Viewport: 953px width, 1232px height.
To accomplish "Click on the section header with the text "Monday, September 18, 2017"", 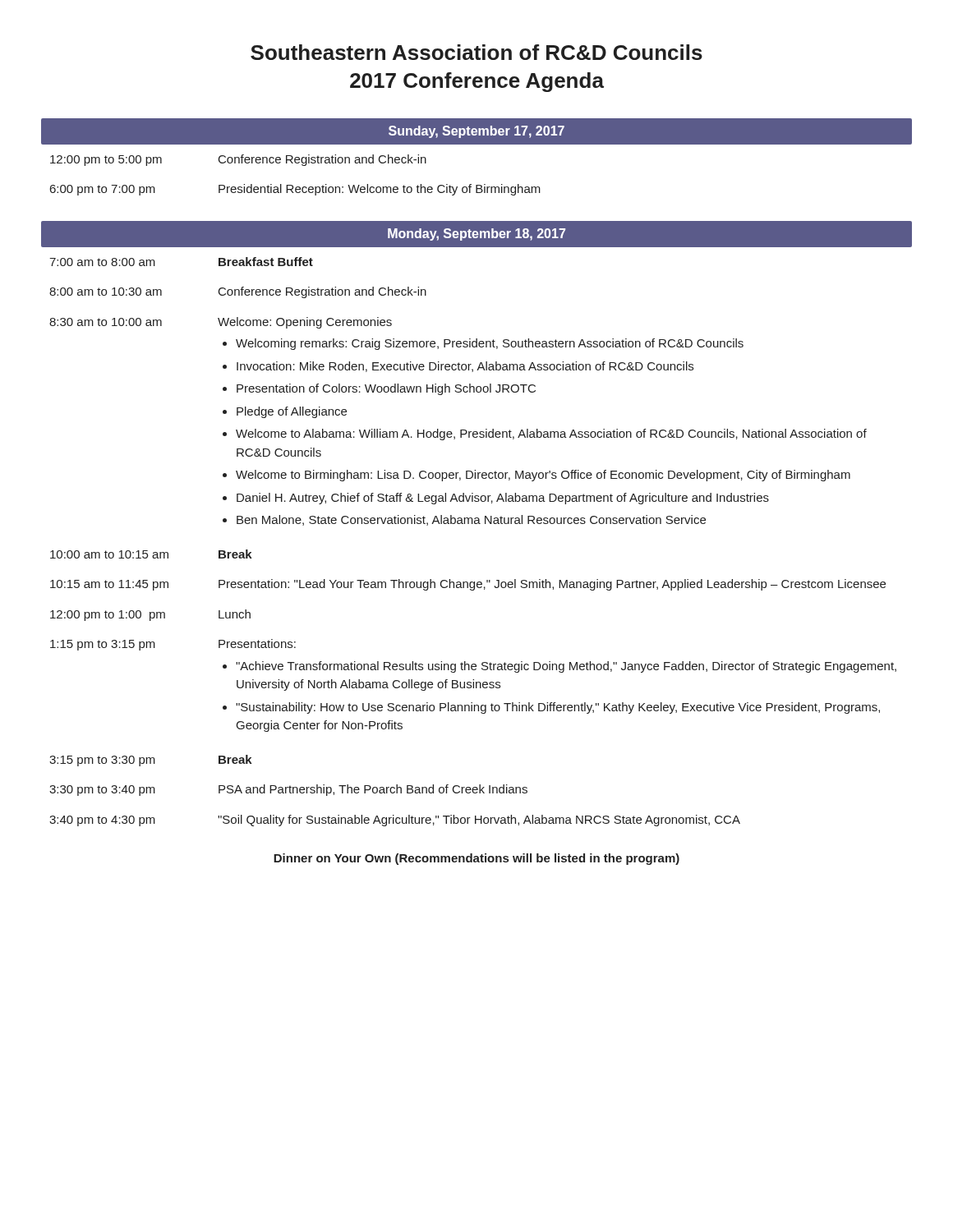I will 476,233.
